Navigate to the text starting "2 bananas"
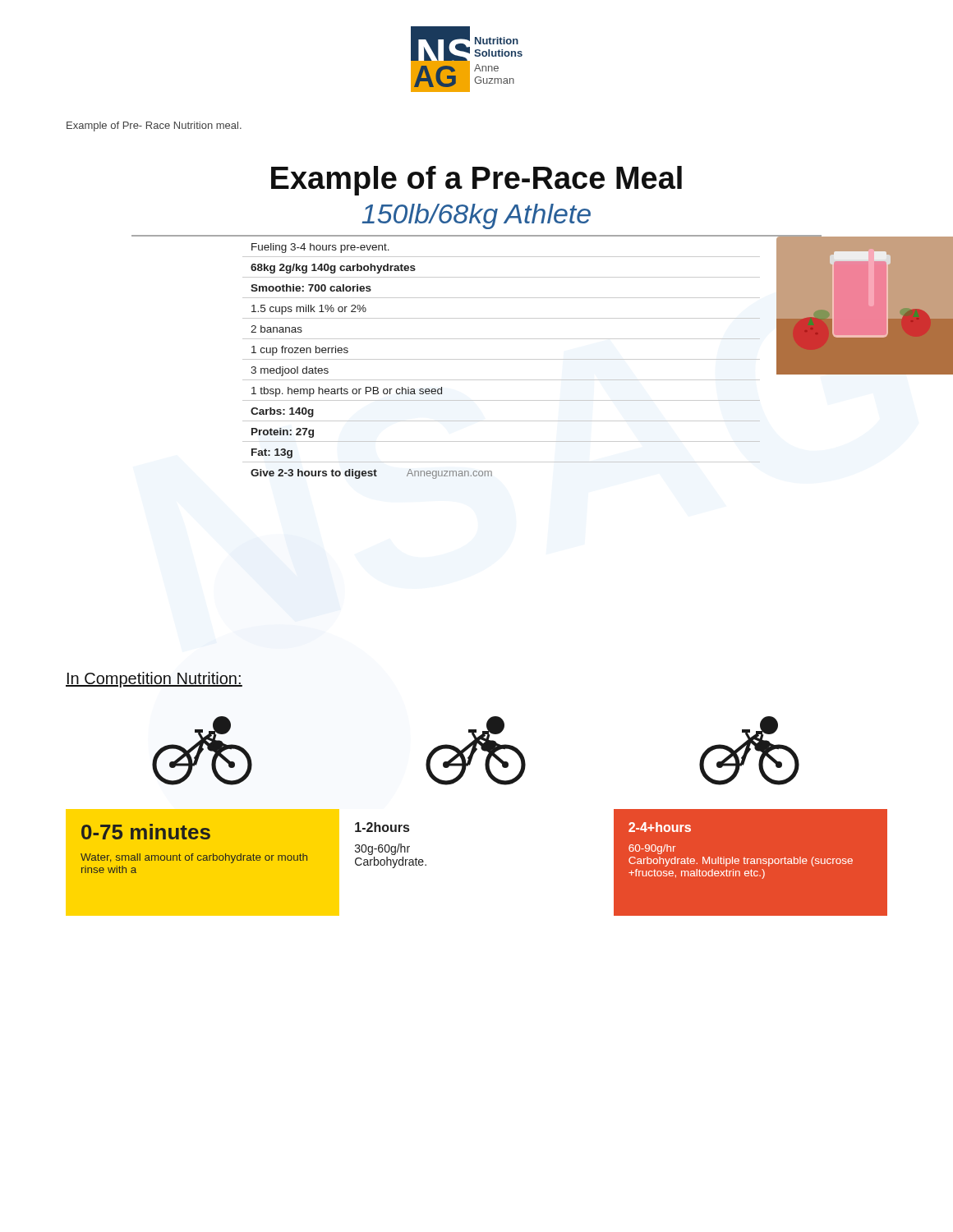The width and height of the screenshot is (953, 1232). (276, 329)
